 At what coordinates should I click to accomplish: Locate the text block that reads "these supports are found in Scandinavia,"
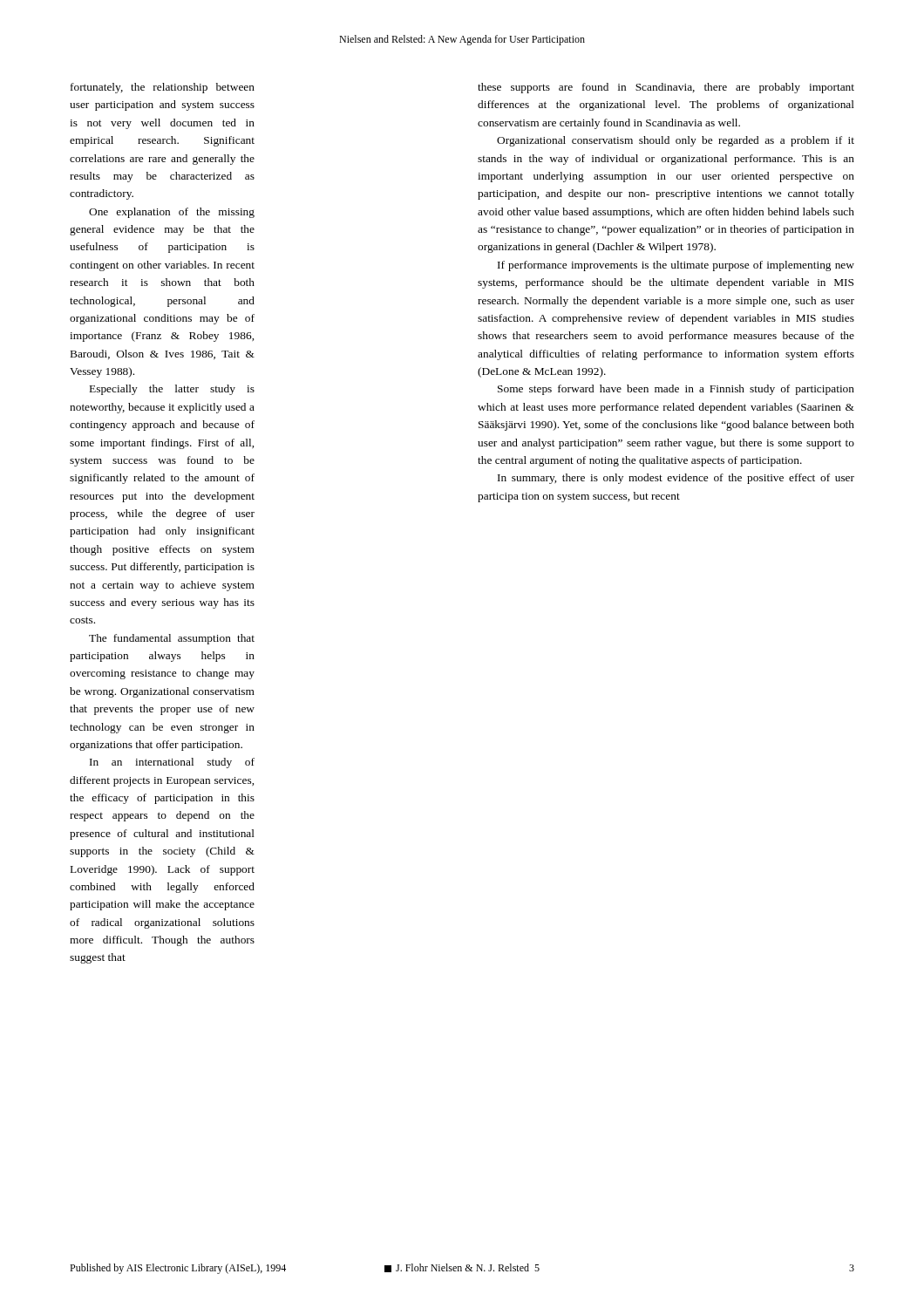666,292
